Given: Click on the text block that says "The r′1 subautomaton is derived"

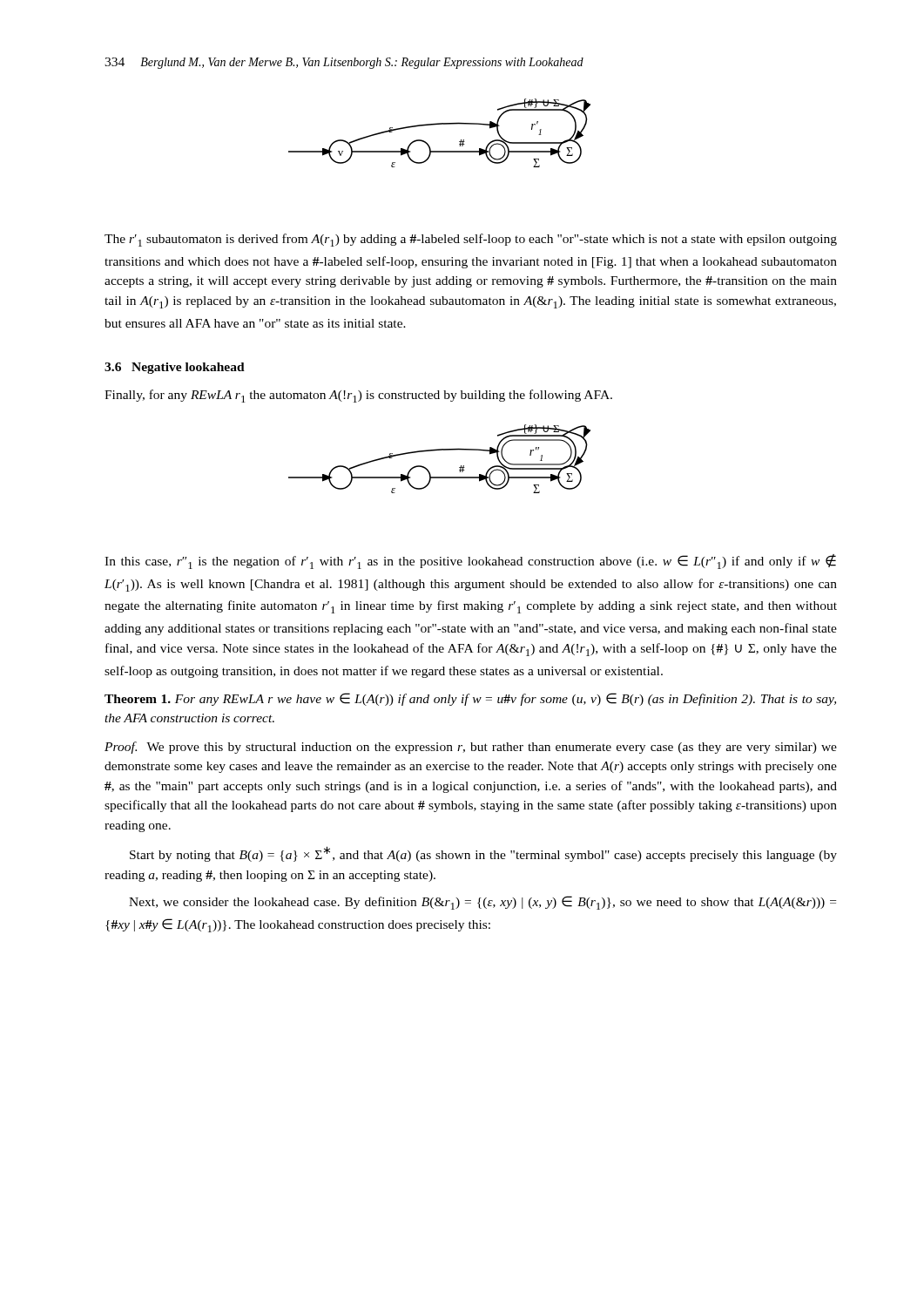Looking at the screenshot, I should point(471,280).
